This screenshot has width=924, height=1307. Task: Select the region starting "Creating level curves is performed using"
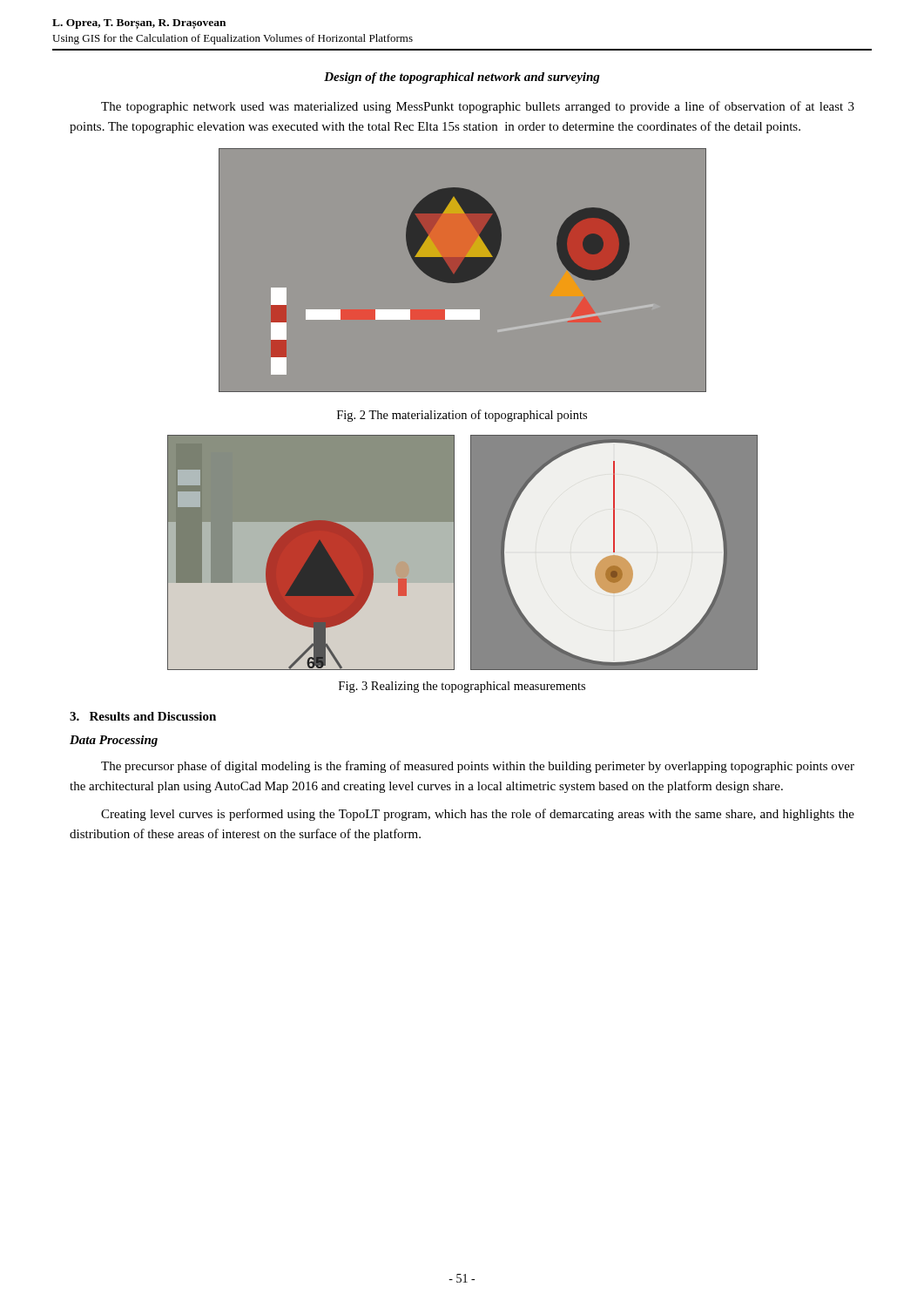pos(462,824)
